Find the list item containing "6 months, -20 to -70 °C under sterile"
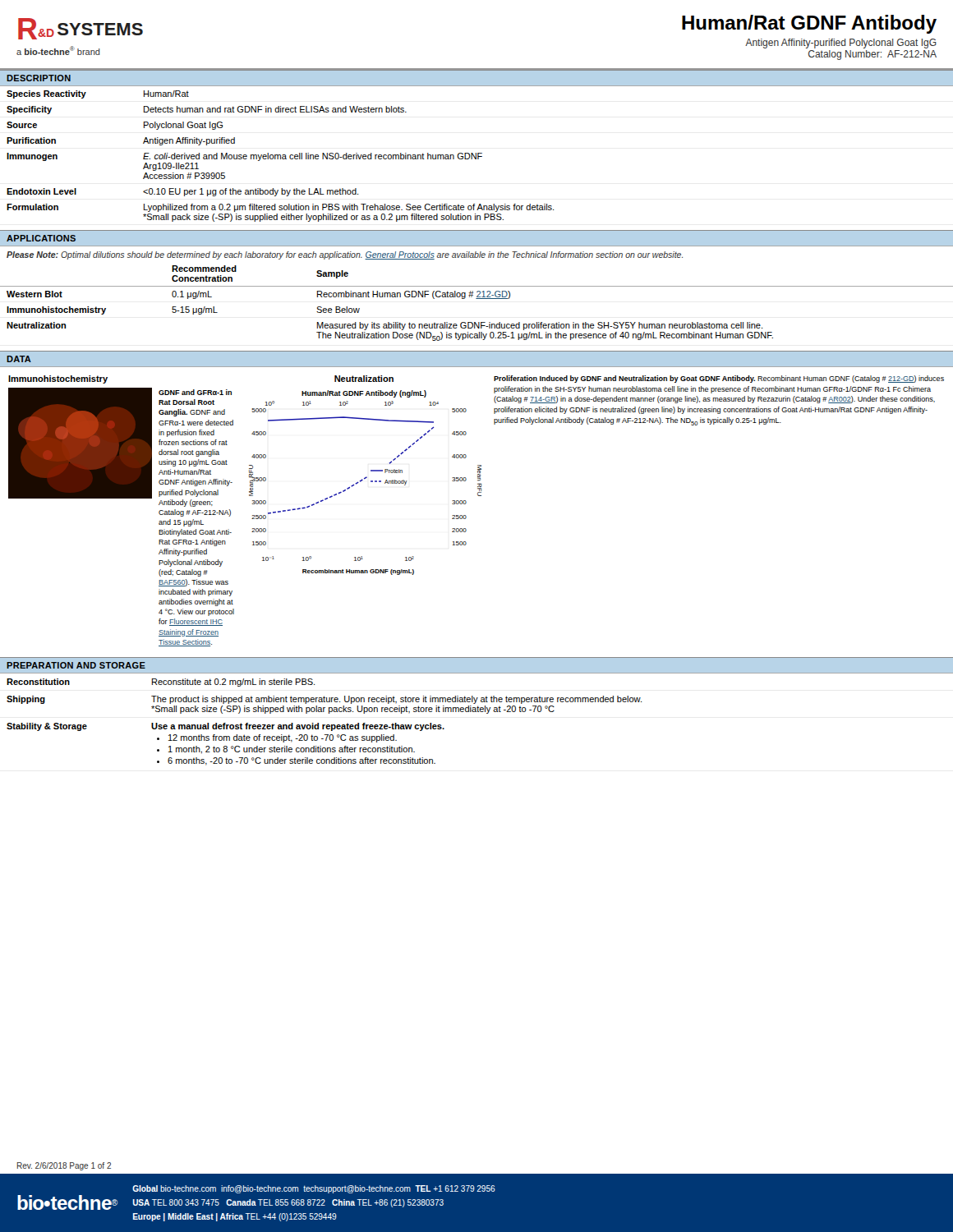The height and width of the screenshot is (1232, 953). point(302,760)
